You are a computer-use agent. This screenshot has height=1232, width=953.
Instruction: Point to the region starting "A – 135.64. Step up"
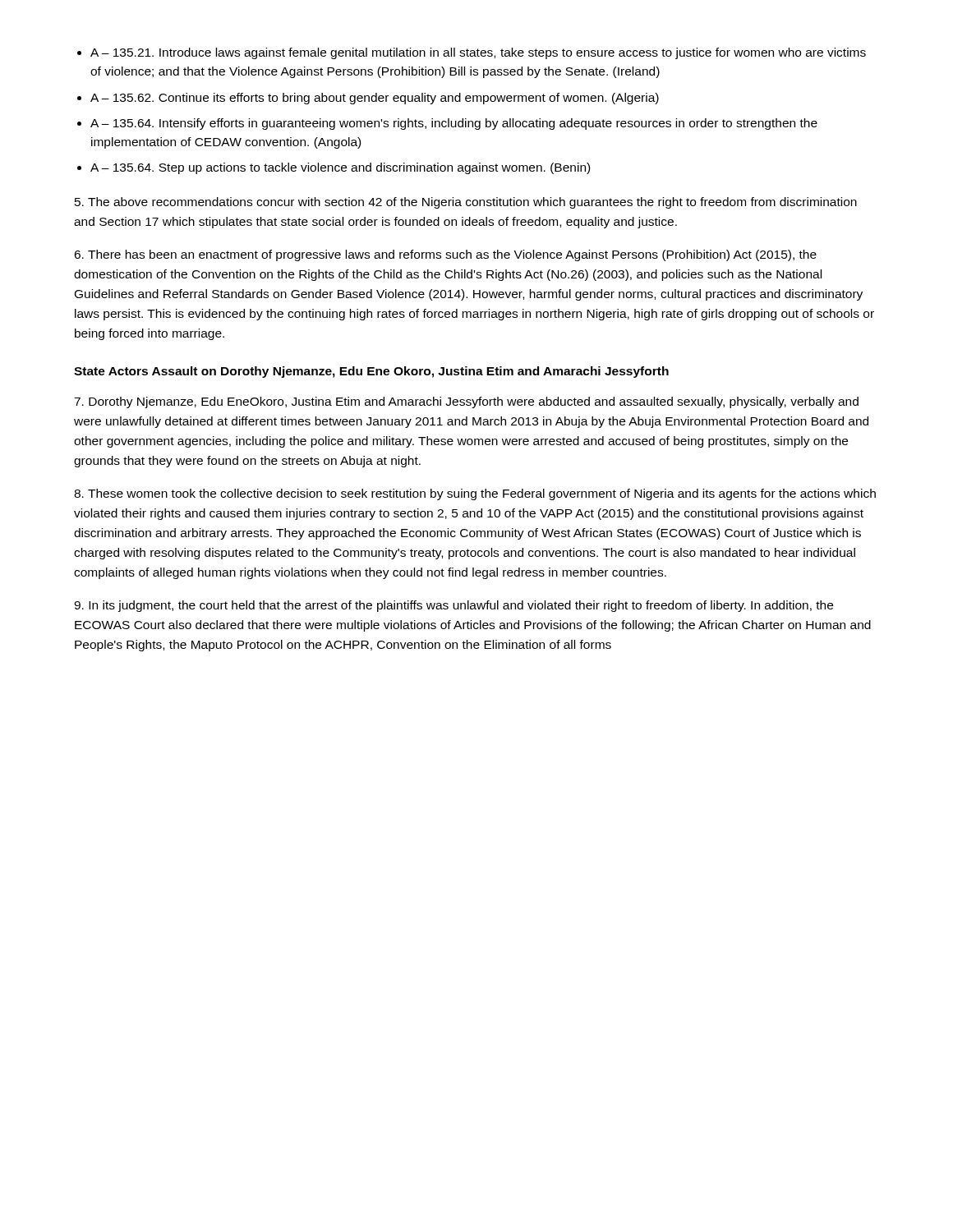point(341,167)
